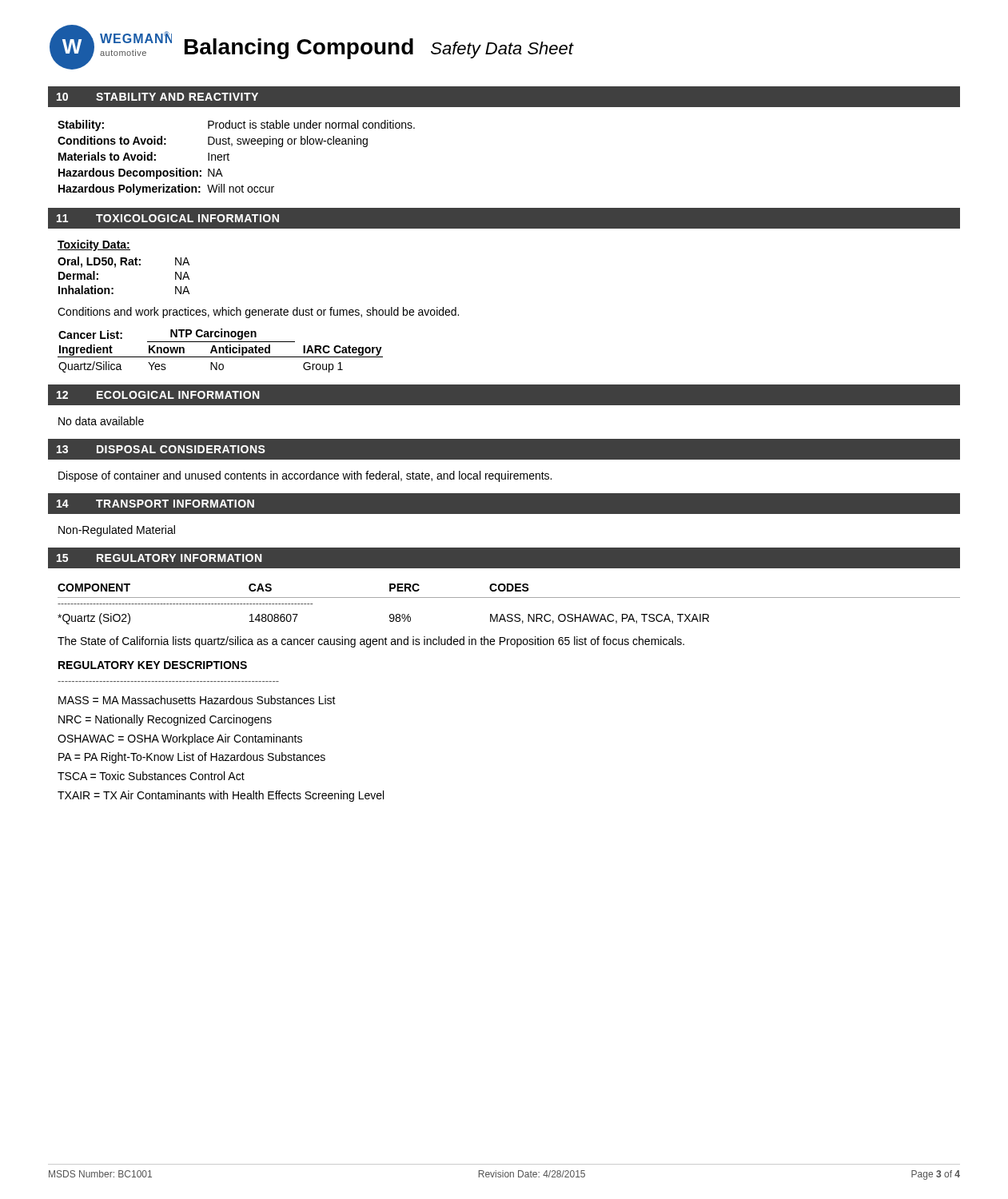Locate the text starting "The State of California lists quartz/silica as a"

371,641
